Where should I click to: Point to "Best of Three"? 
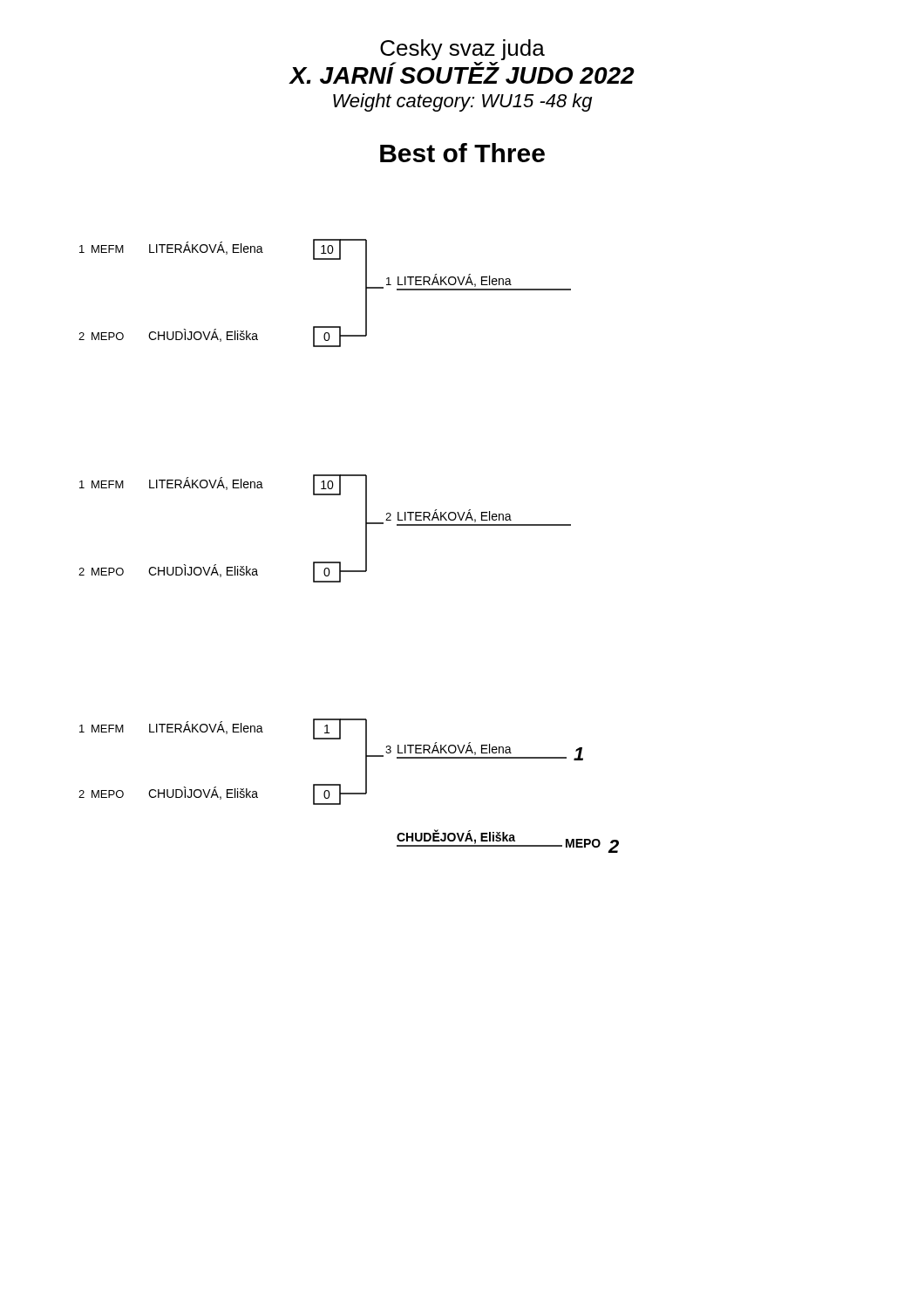462,153
